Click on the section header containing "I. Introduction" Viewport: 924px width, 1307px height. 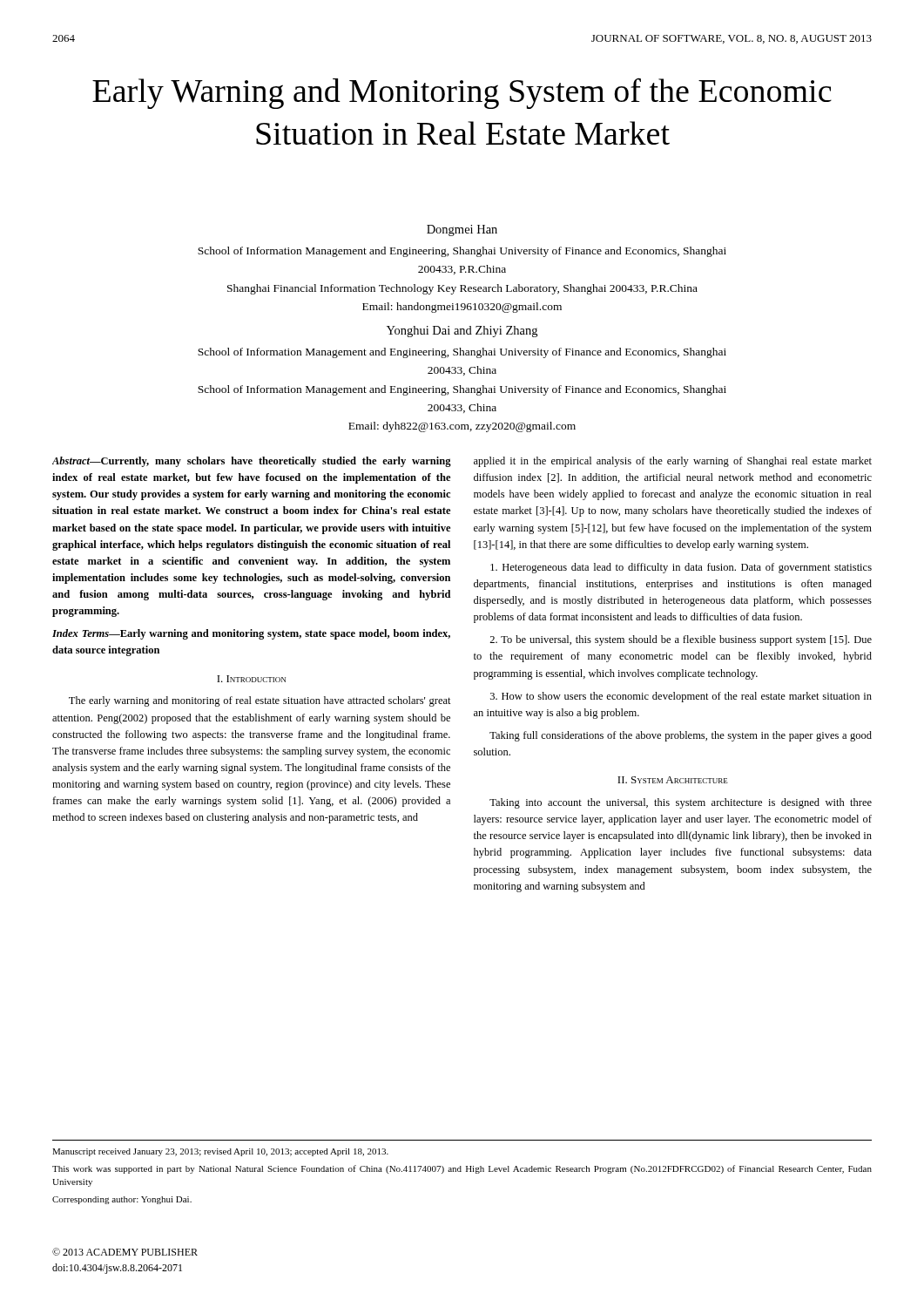(x=251, y=678)
